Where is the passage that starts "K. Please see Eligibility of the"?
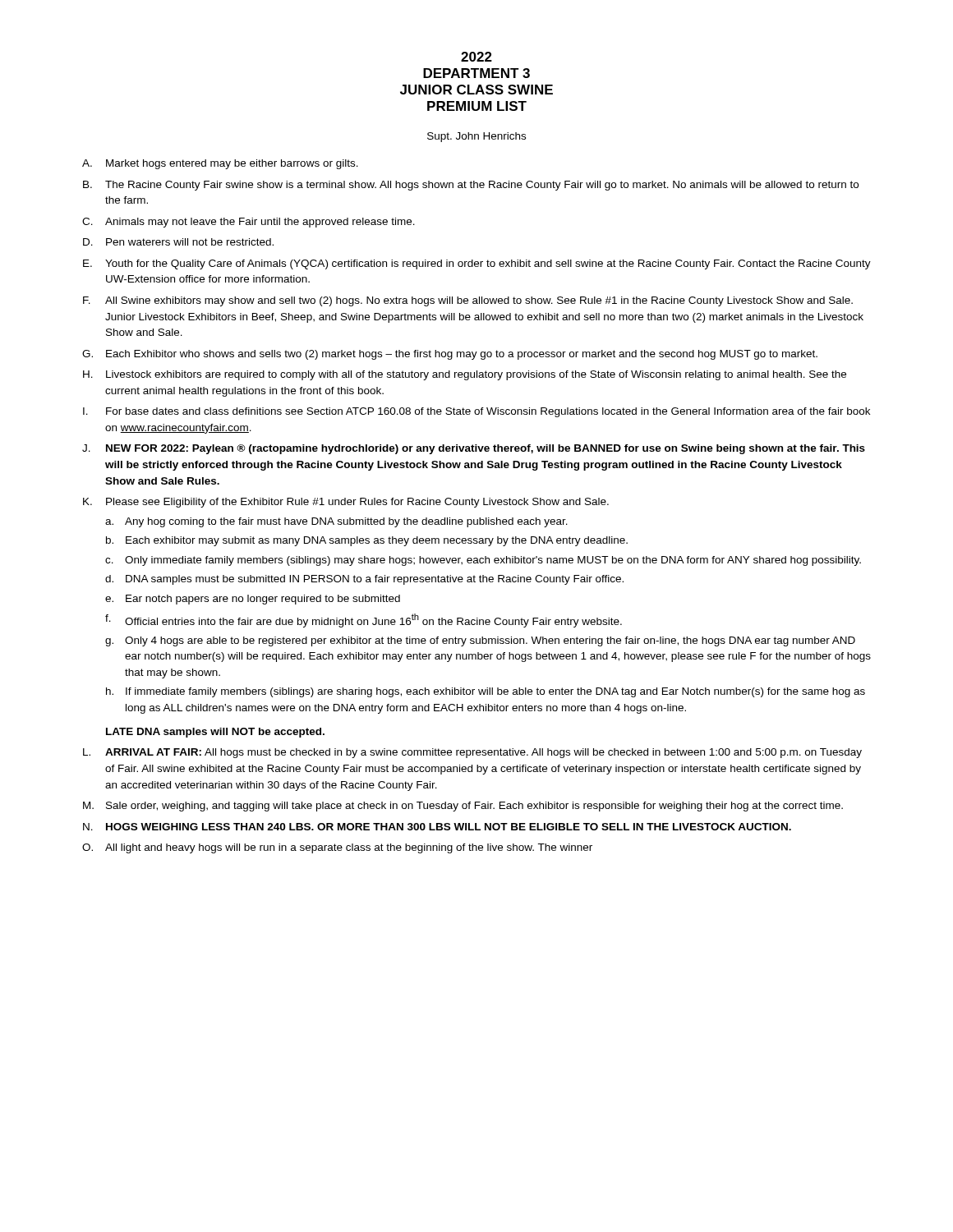This screenshot has width=953, height=1232. [476, 606]
